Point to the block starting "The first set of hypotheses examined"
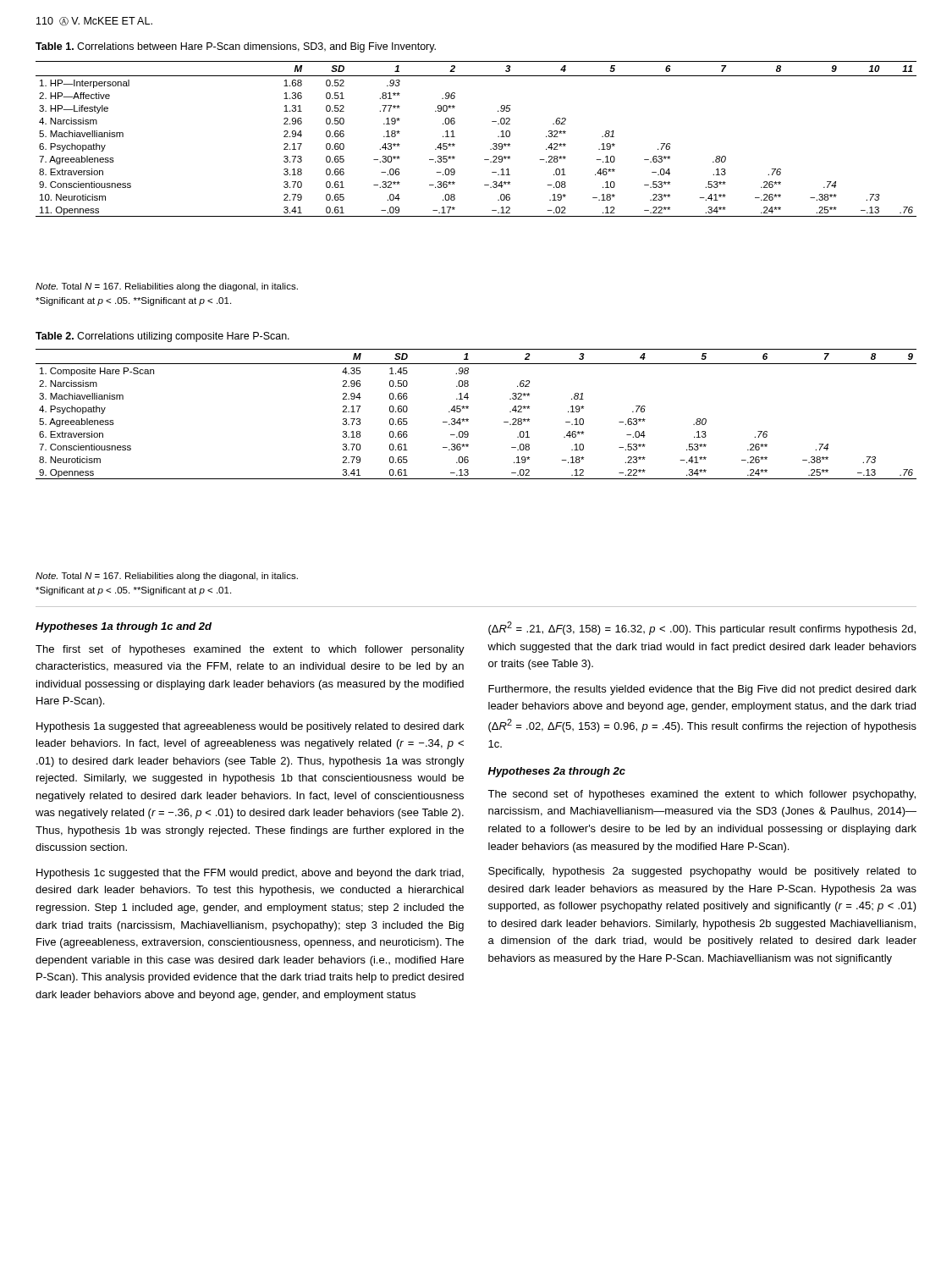Image resolution: width=952 pixels, height=1270 pixels. click(250, 675)
